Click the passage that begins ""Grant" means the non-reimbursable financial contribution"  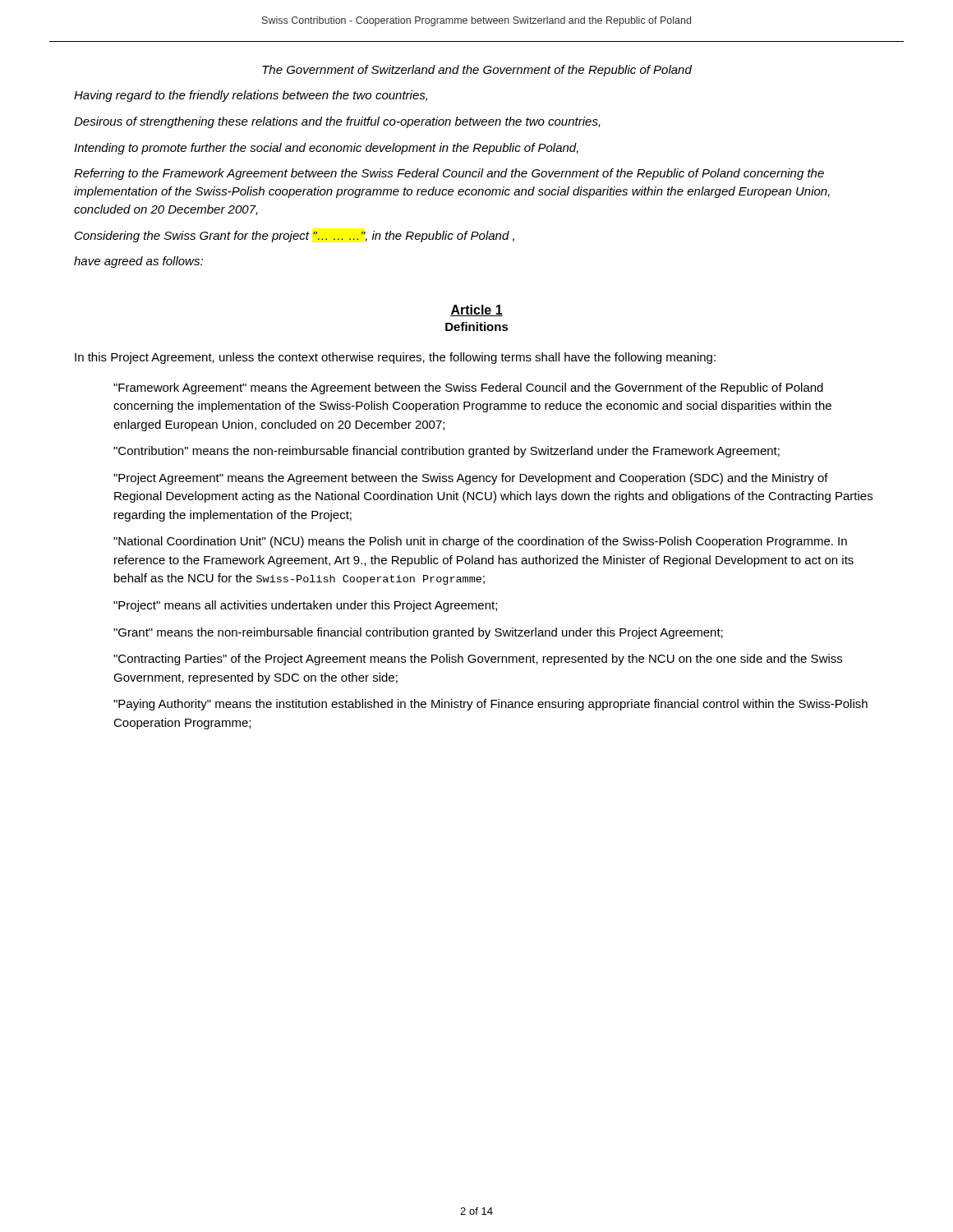point(418,632)
